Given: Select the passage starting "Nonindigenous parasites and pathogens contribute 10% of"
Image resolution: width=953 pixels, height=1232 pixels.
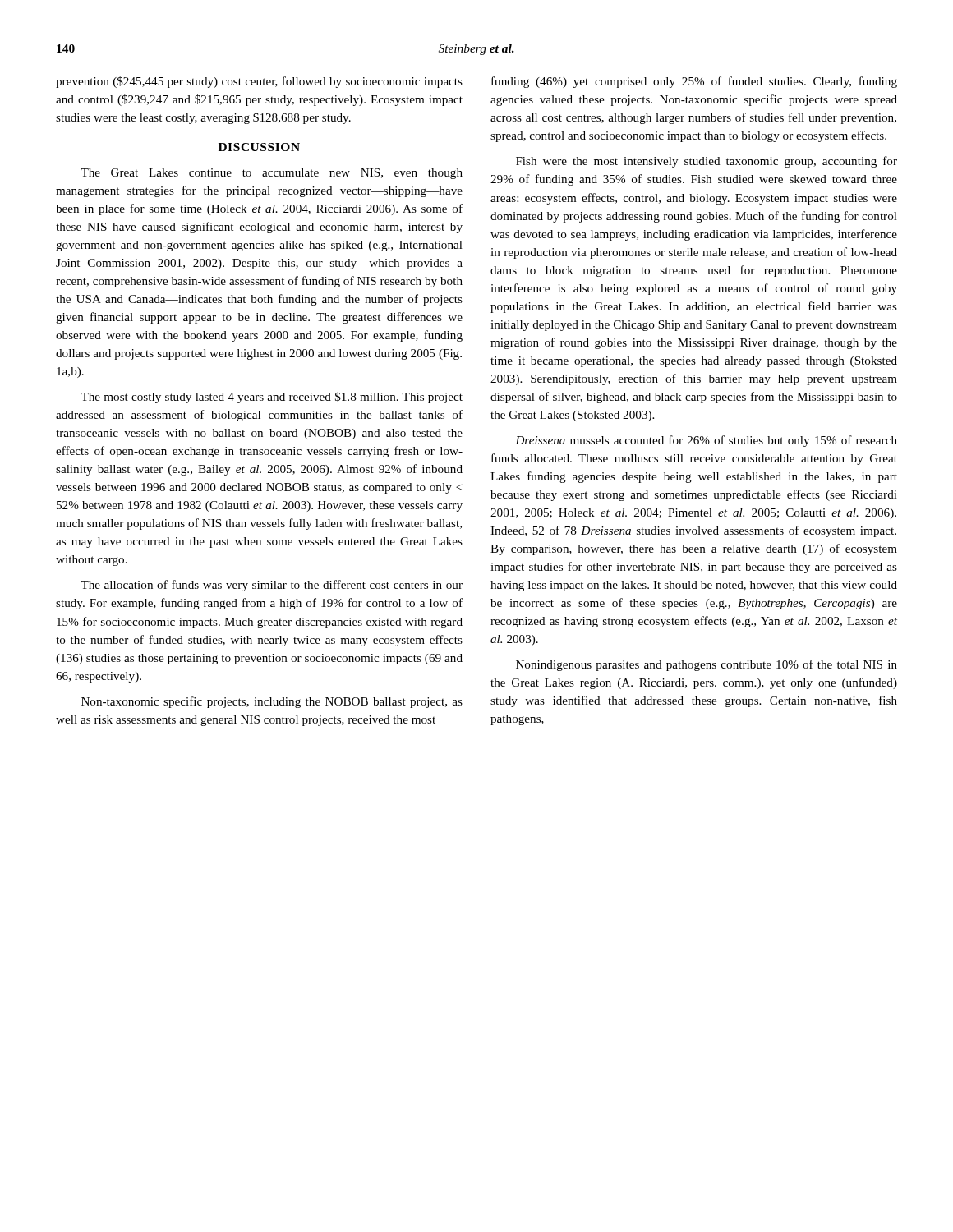Looking at the screenshot, I should pos(694,692).
